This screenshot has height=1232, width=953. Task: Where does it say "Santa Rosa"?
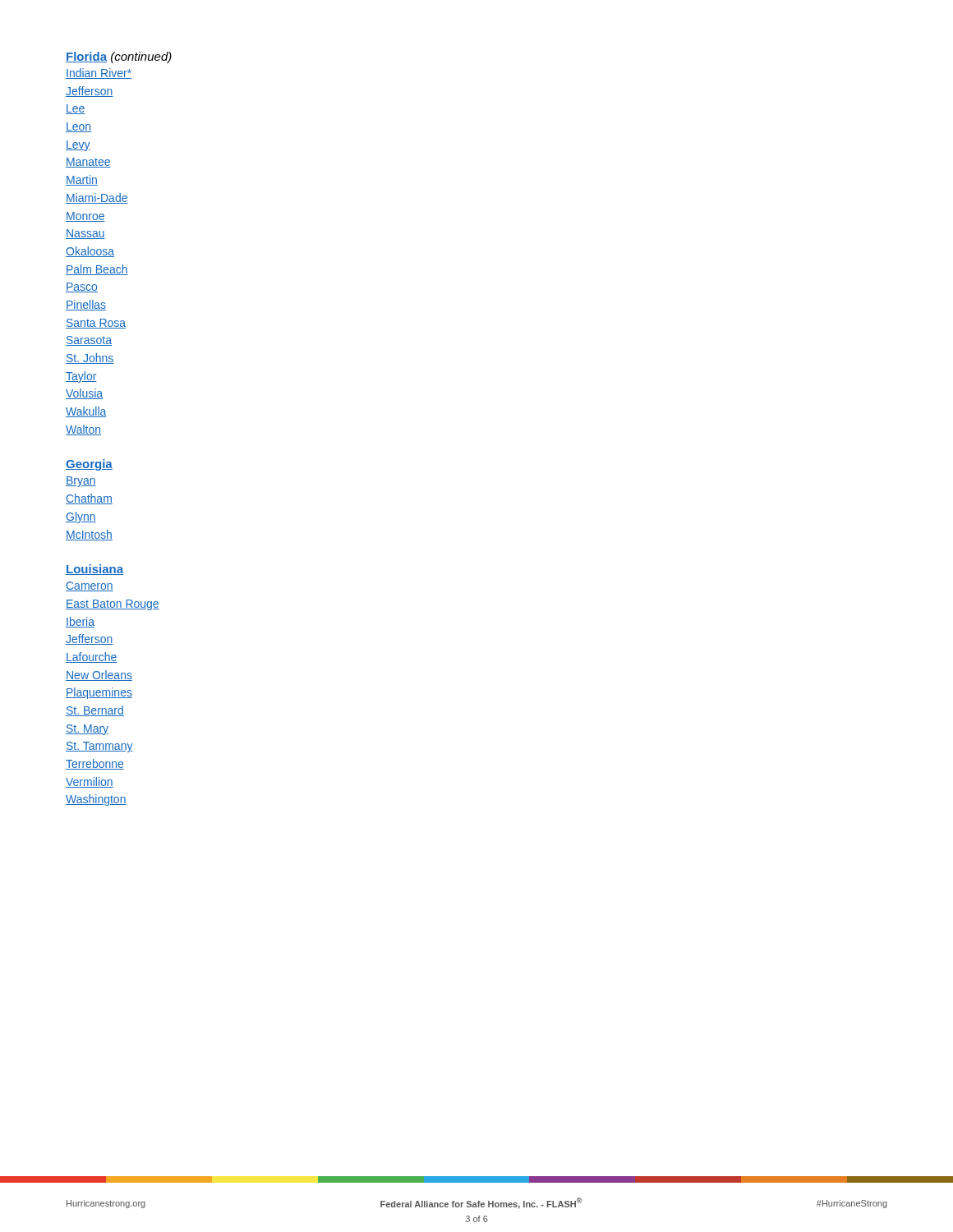pyautogui.click(x=96, y=322)
